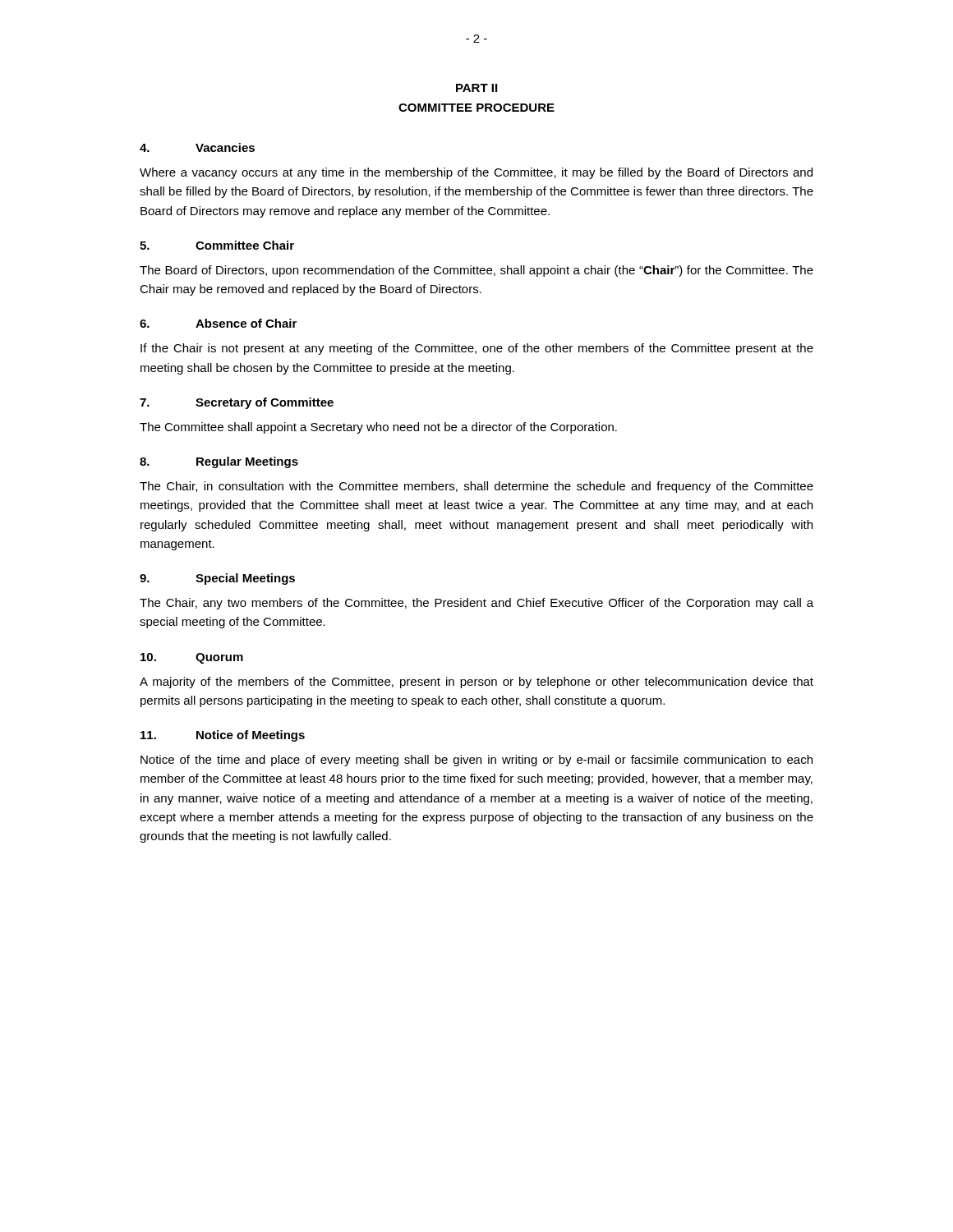Image resolution: width=953 pixels, height=1232 pixels.
Task: Locate the text starting "The Board of Directors,"
Action: 476,279
